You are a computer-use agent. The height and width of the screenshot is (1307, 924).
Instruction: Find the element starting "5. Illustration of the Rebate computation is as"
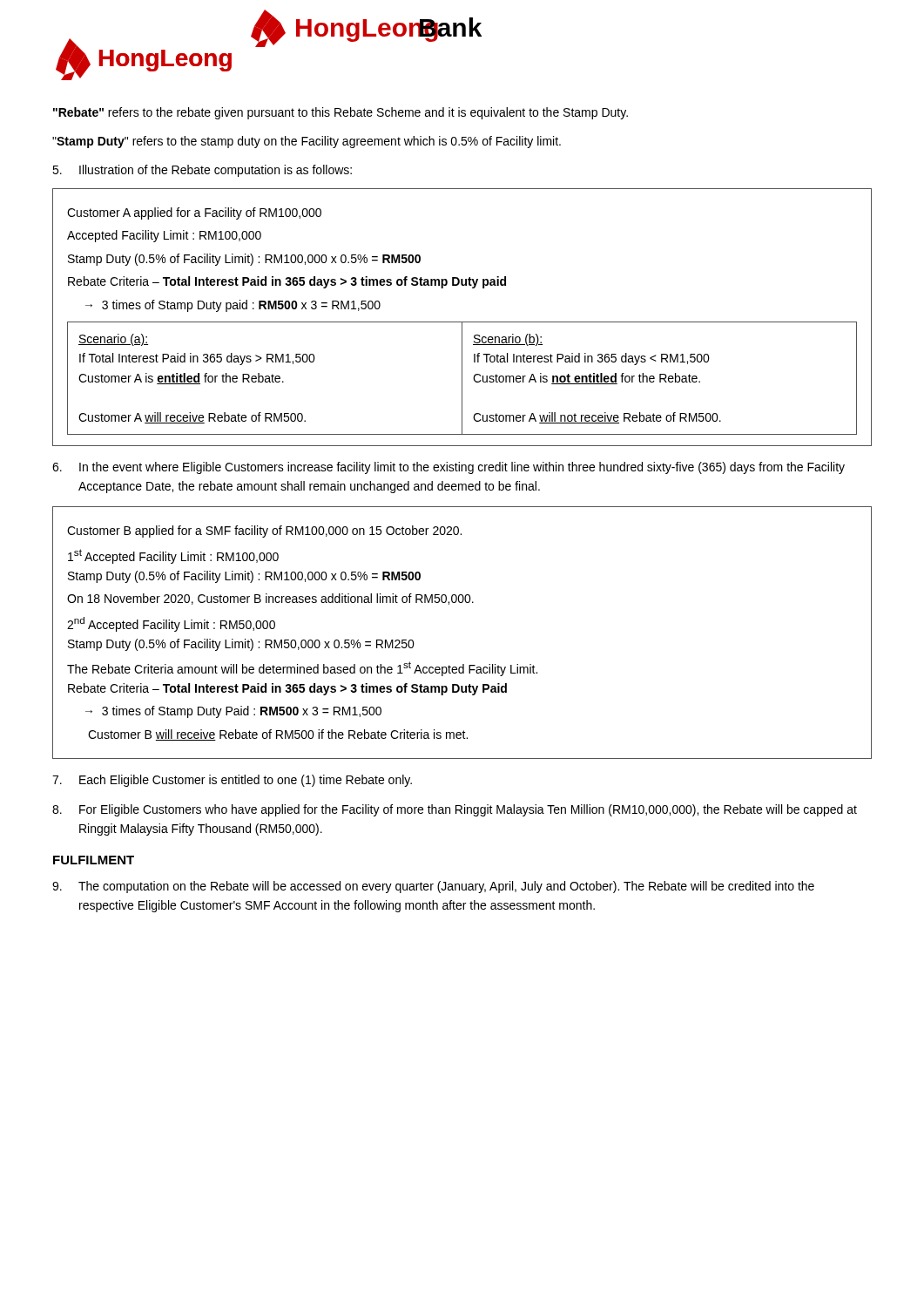[202, 171]
